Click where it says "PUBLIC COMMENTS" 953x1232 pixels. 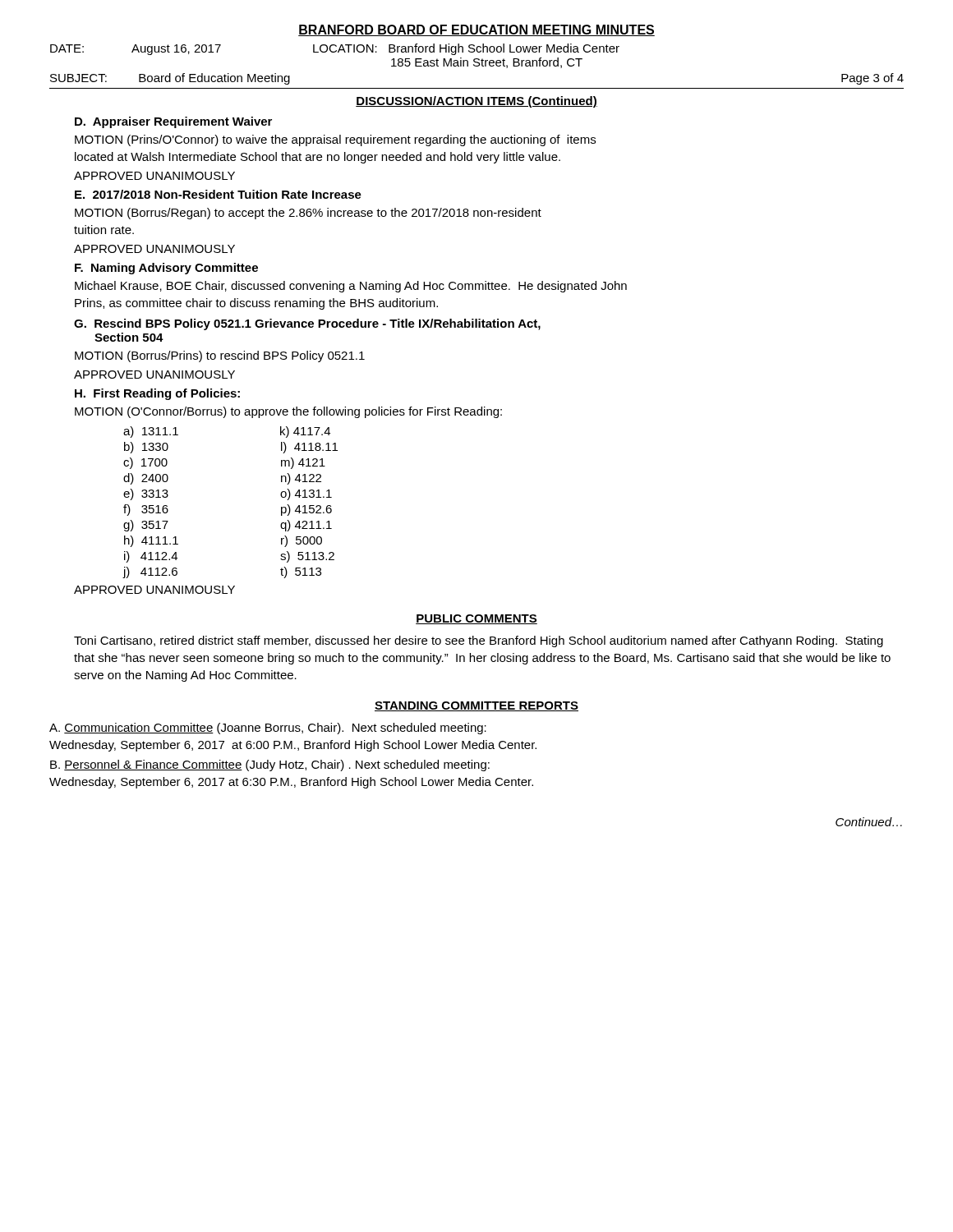476,618
